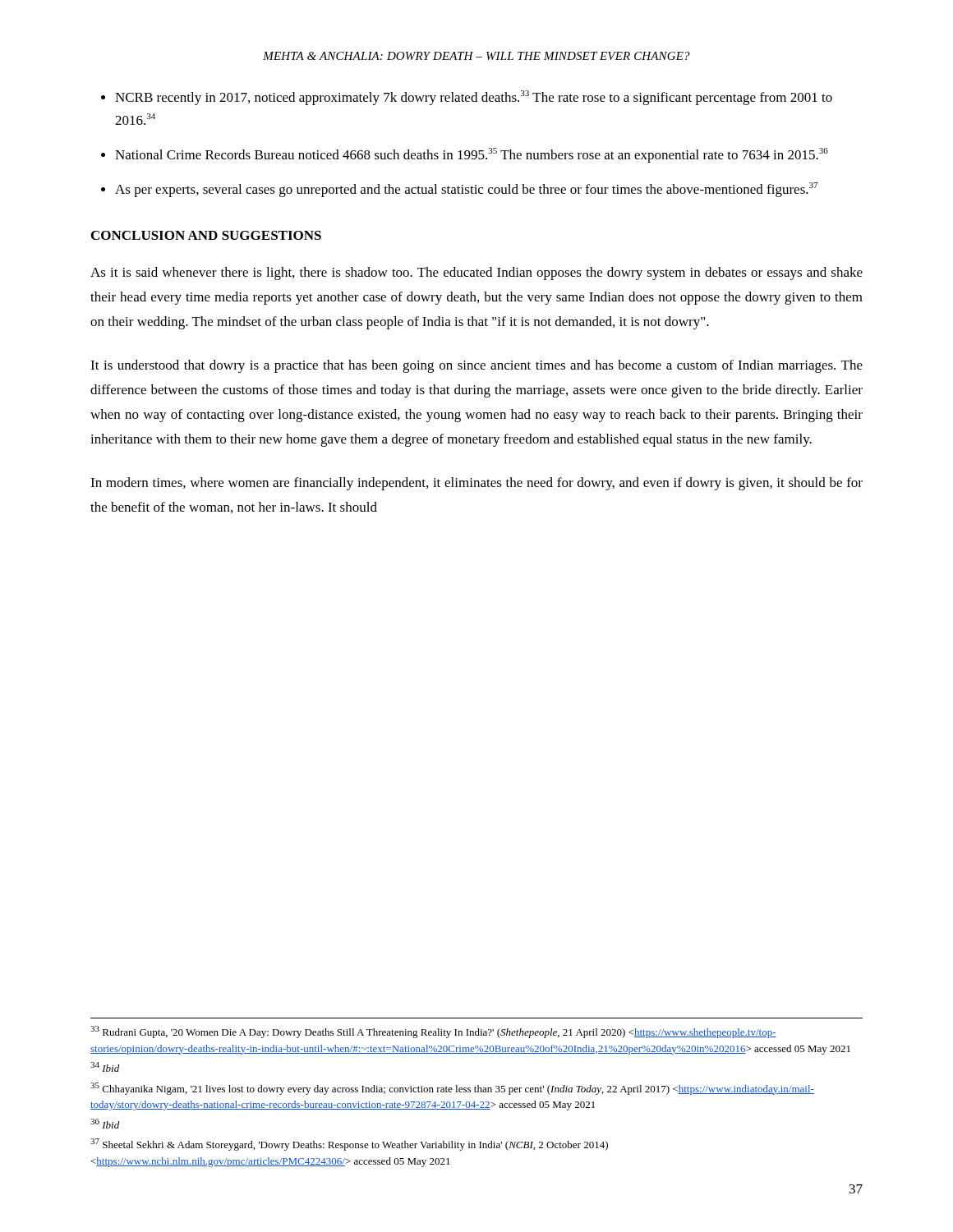Image resolution: width=953 pixels, height=1232 pixels.
Task: Select the footnote with the text "37 Sheetal Sekhri & Adam Storeygard, 'Dowry"
Action: coord(349,1152)
